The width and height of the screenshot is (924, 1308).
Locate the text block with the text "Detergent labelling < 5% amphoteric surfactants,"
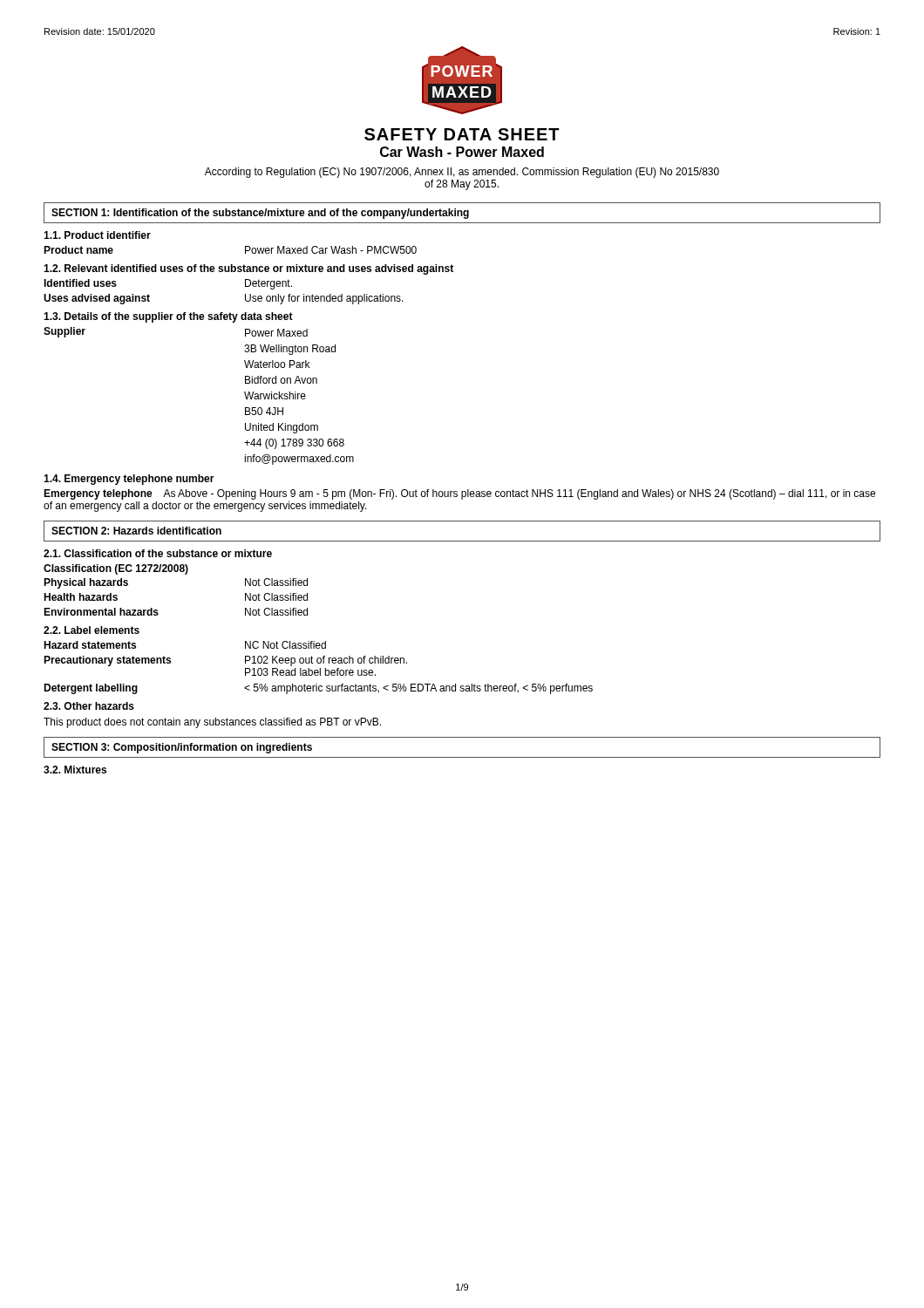coord(462,688)
